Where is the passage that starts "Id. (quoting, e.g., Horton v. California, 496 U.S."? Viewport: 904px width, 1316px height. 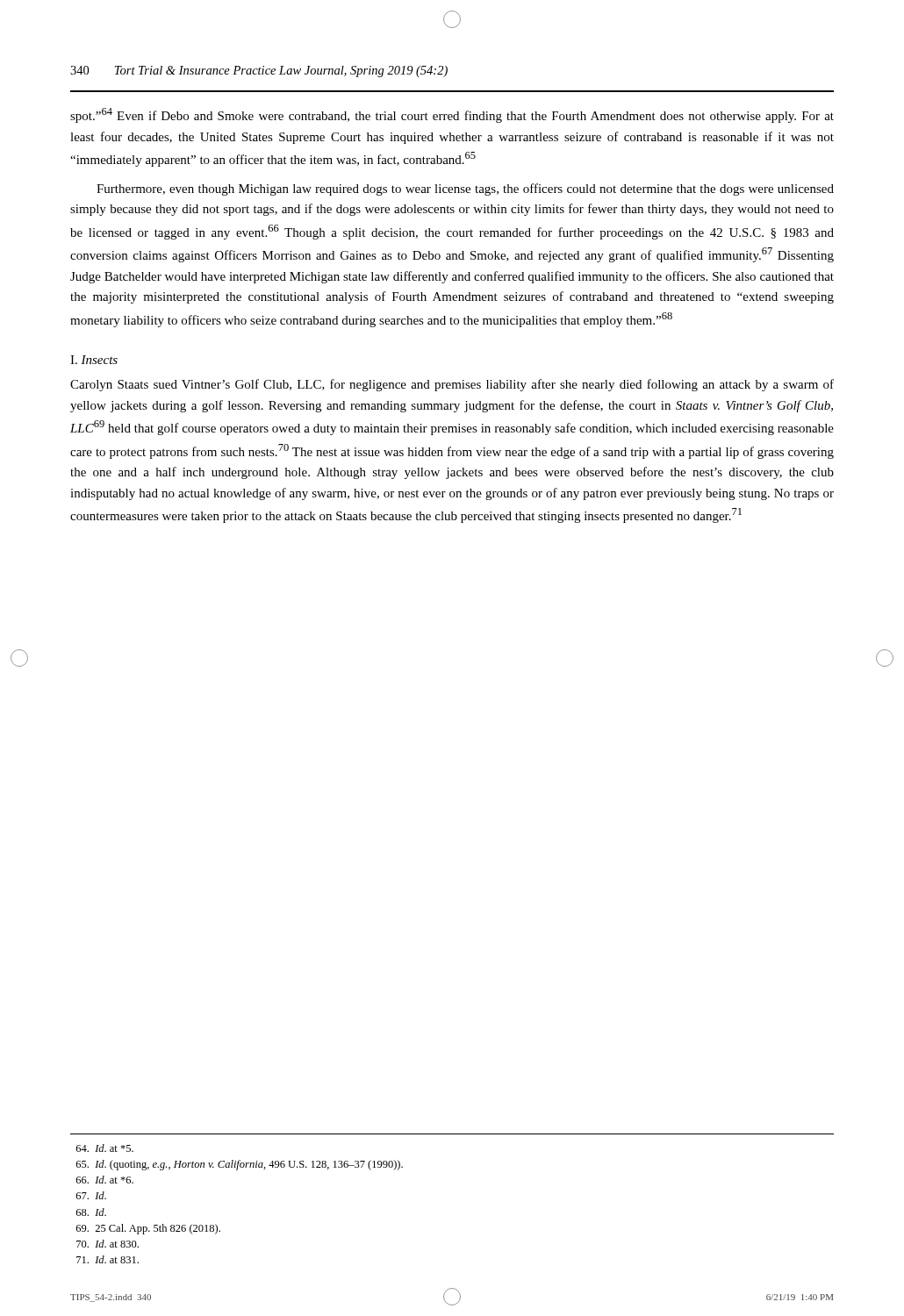237,1164
